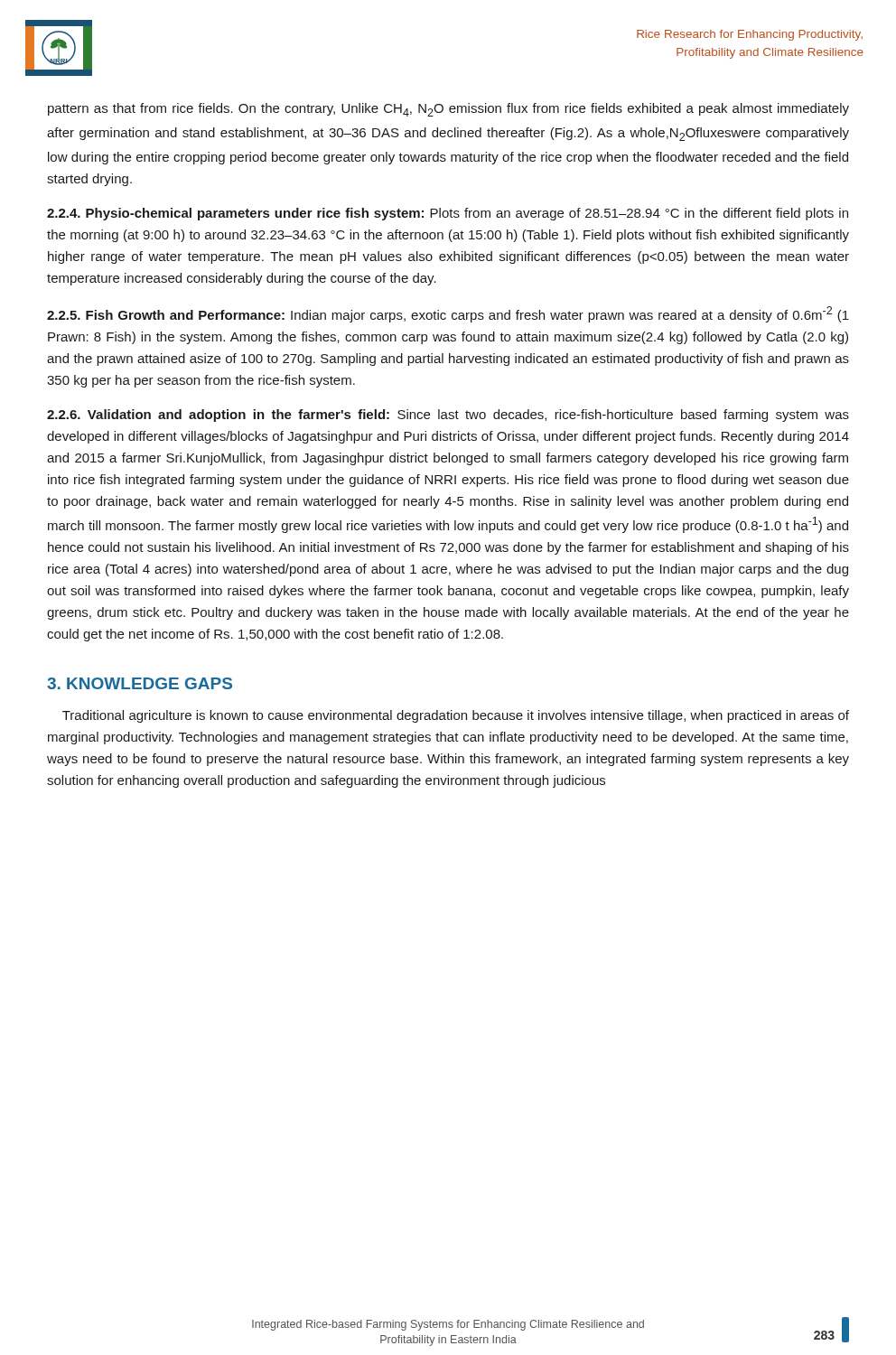Locate the text block that reads "pattern as that from rice"
Screen dimensions: 1355x896
(x=448, y=143)
